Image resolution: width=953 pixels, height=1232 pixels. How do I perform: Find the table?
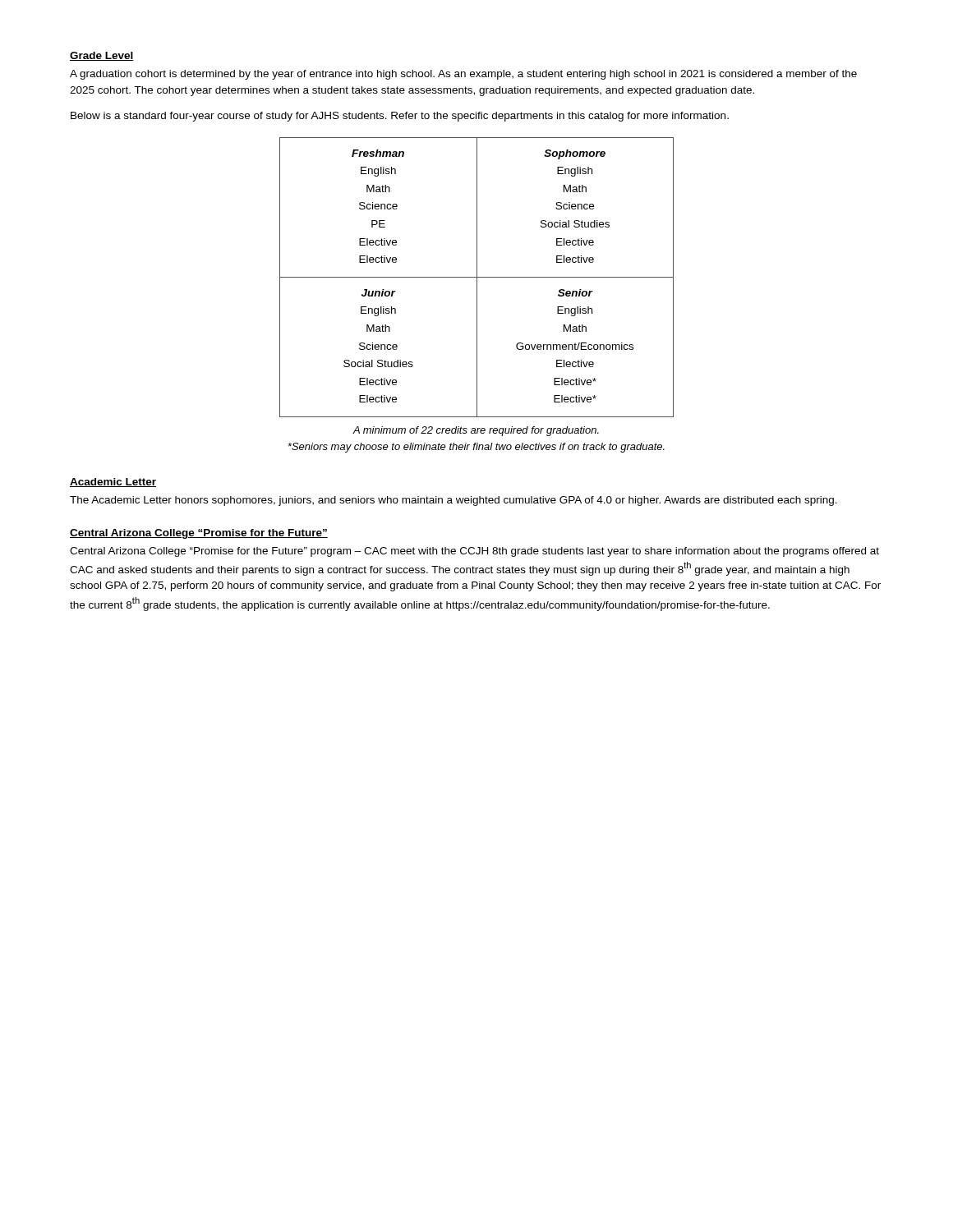(x=476, y=277)
